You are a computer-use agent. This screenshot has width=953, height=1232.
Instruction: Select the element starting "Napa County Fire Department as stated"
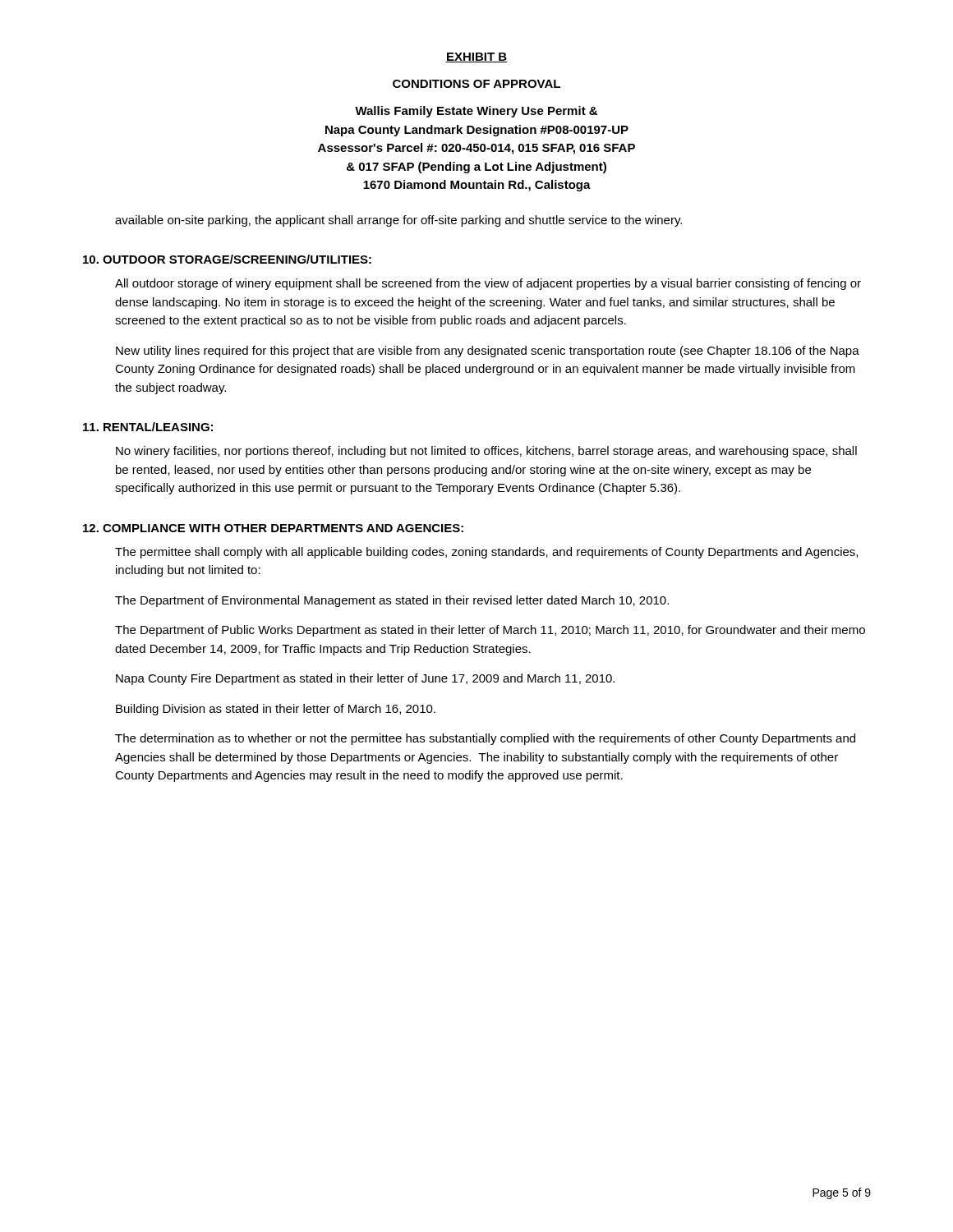365,678
